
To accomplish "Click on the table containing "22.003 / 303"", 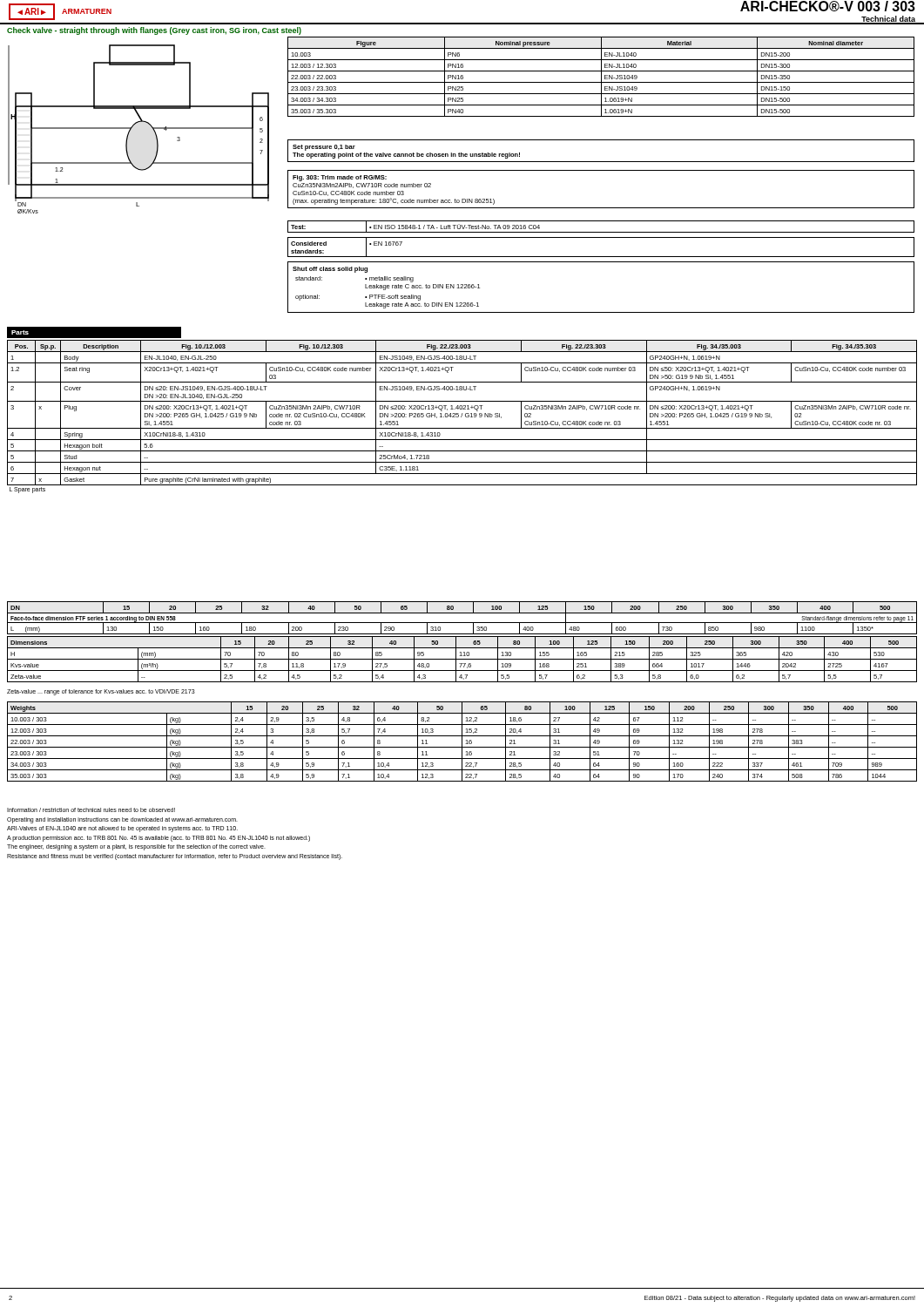I will [462, 742].
